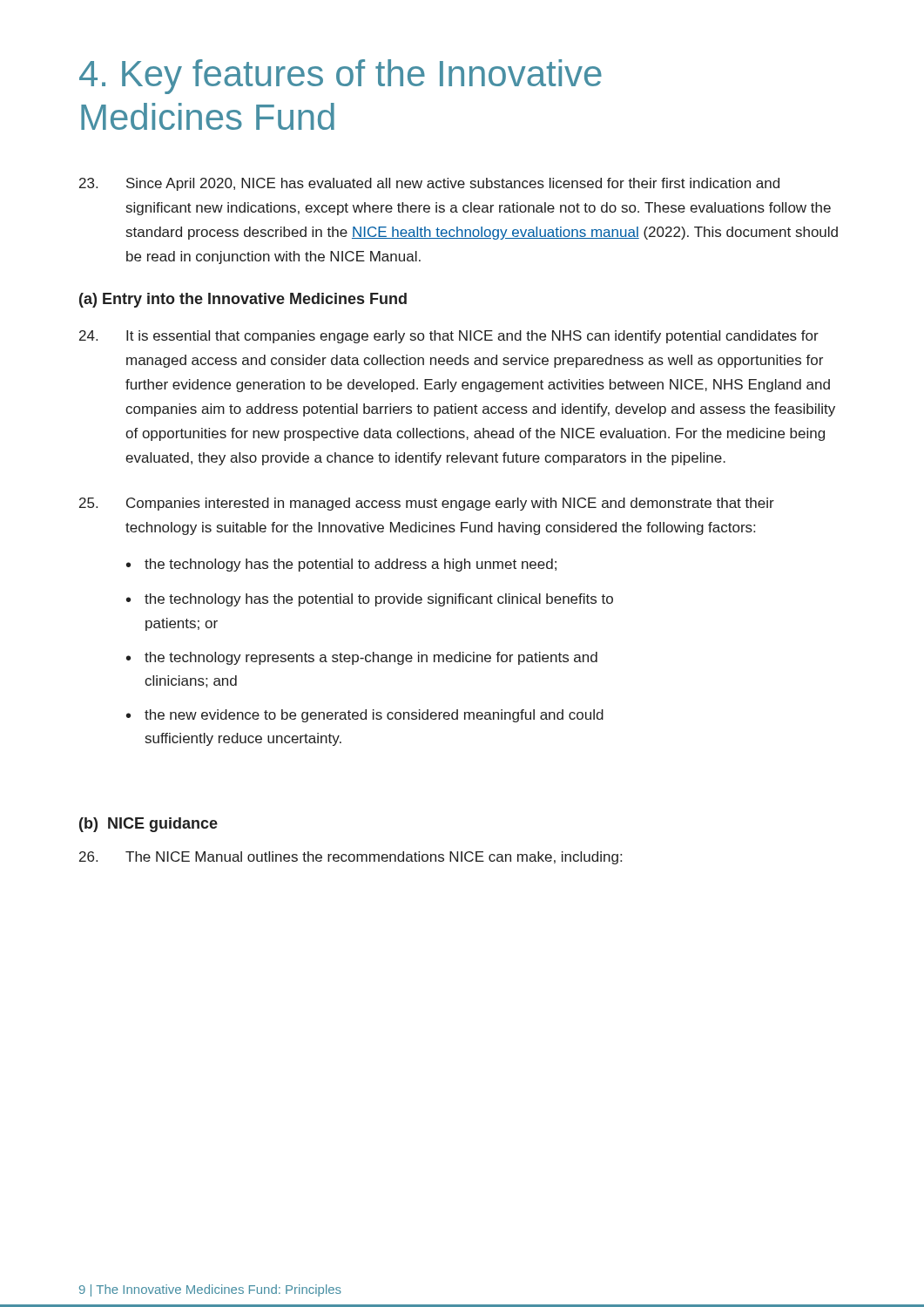
Task: Select the block starting "4. Key features of the InnovativeMedicines Fund"
Action: click(x=341, y=96)
